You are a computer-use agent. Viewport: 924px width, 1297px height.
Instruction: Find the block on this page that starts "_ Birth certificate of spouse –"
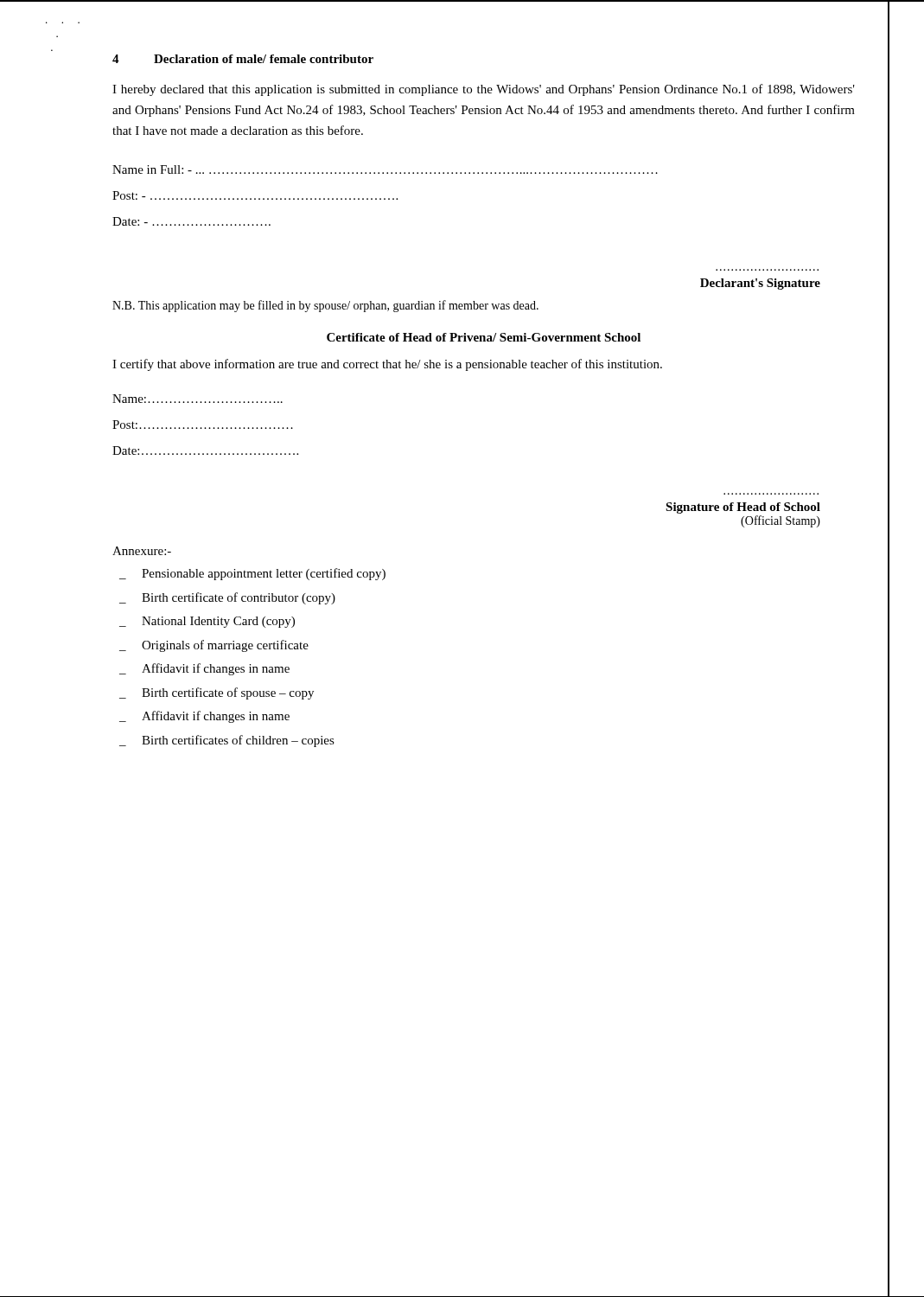pyautogui.click(x=217, y=692)
